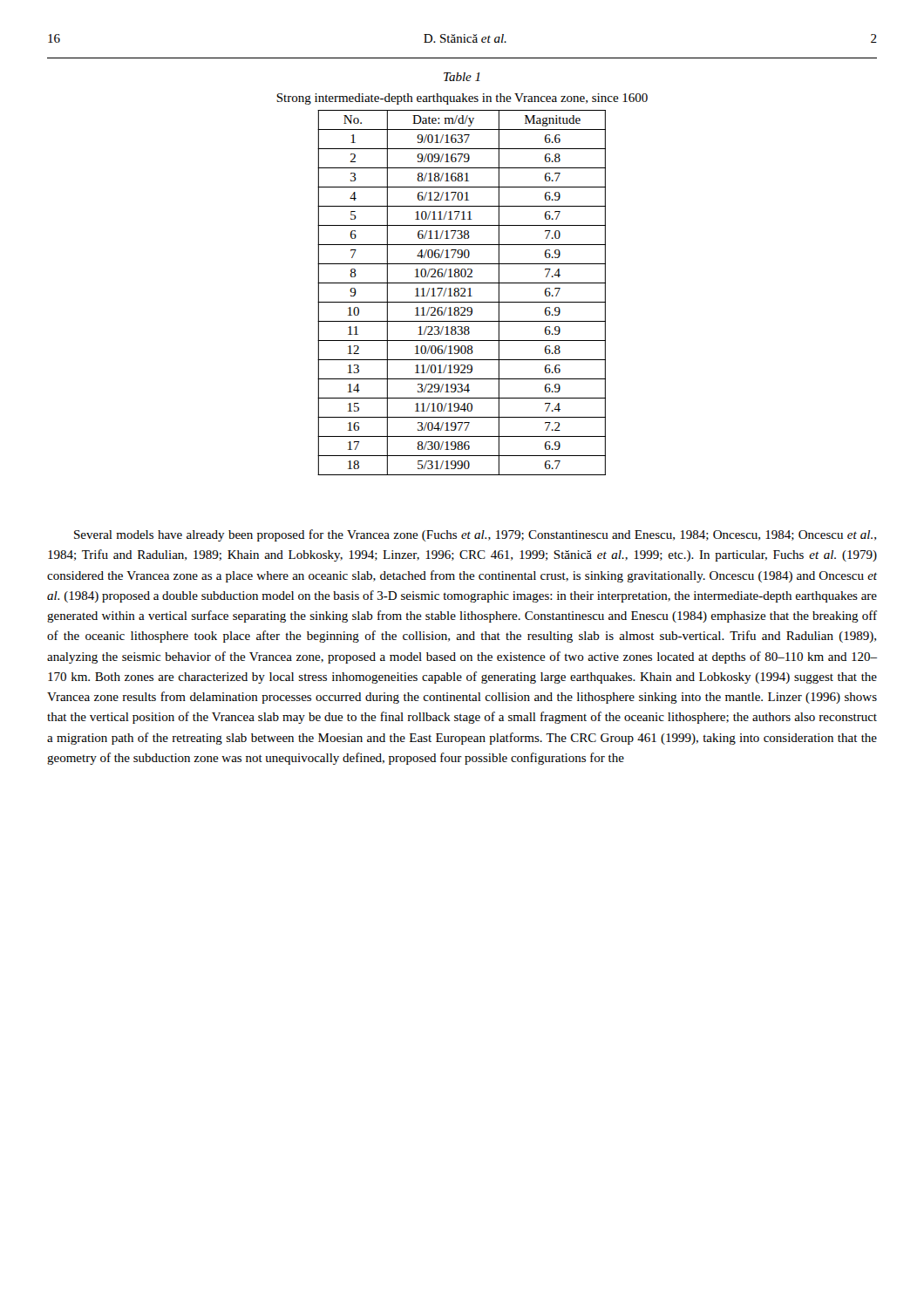Screen dimensions: 1308x924
Task: Select the text starting "Table 1"
Action: click(x=462, y=77)
